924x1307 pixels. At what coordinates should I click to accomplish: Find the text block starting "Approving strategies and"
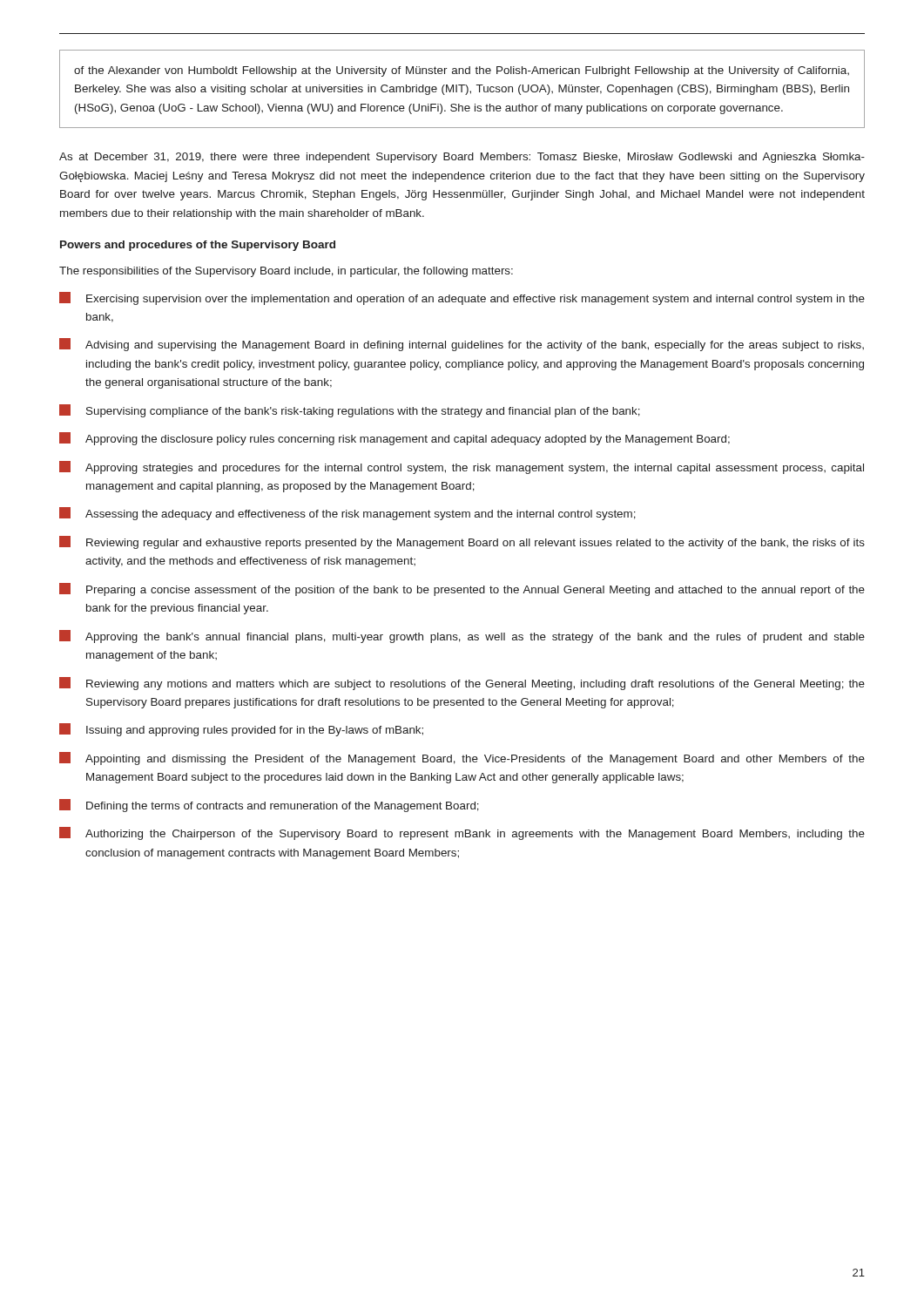click(x=462, y=477)
